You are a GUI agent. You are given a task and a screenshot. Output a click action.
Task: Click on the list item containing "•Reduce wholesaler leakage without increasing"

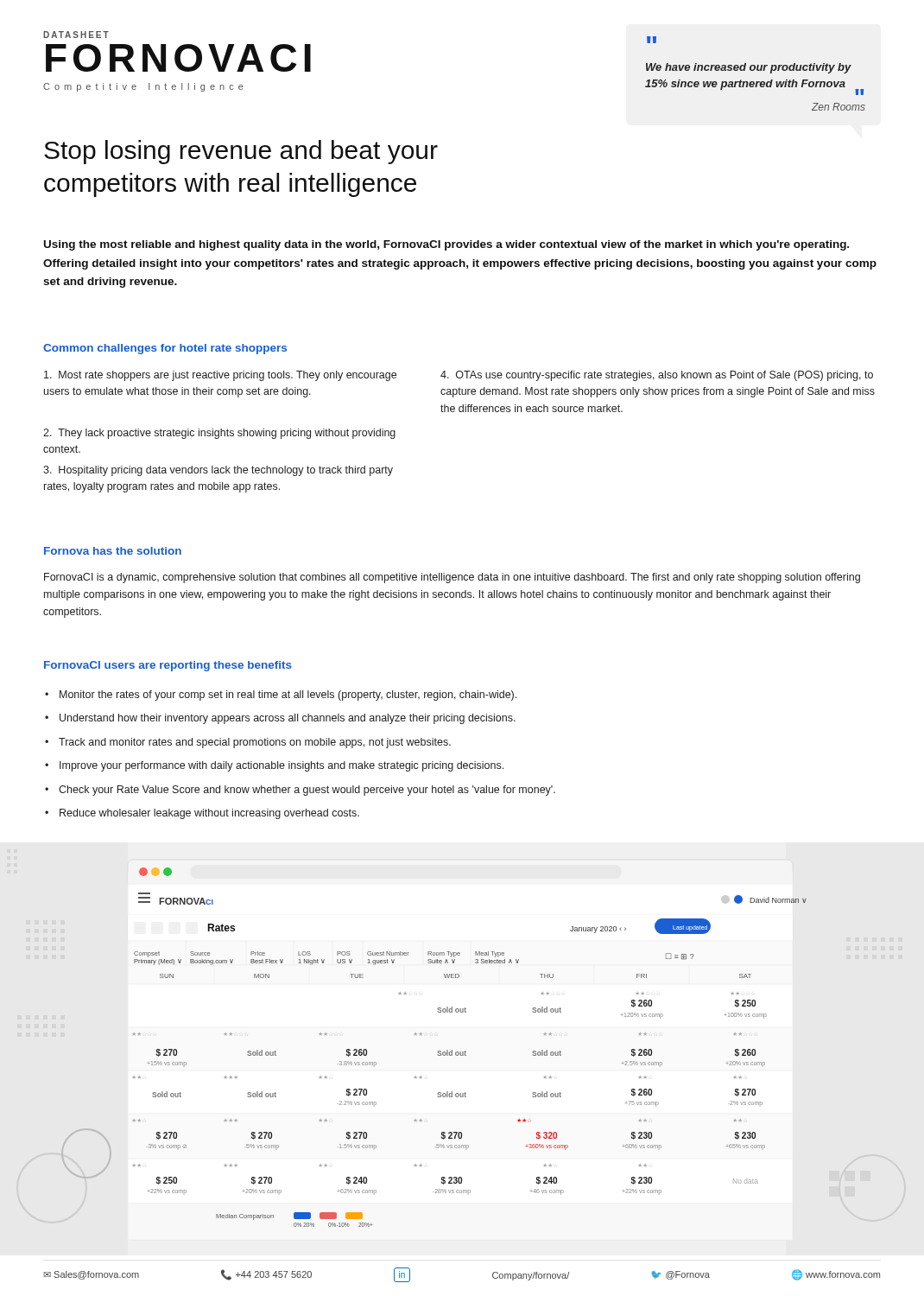(202, 813)
